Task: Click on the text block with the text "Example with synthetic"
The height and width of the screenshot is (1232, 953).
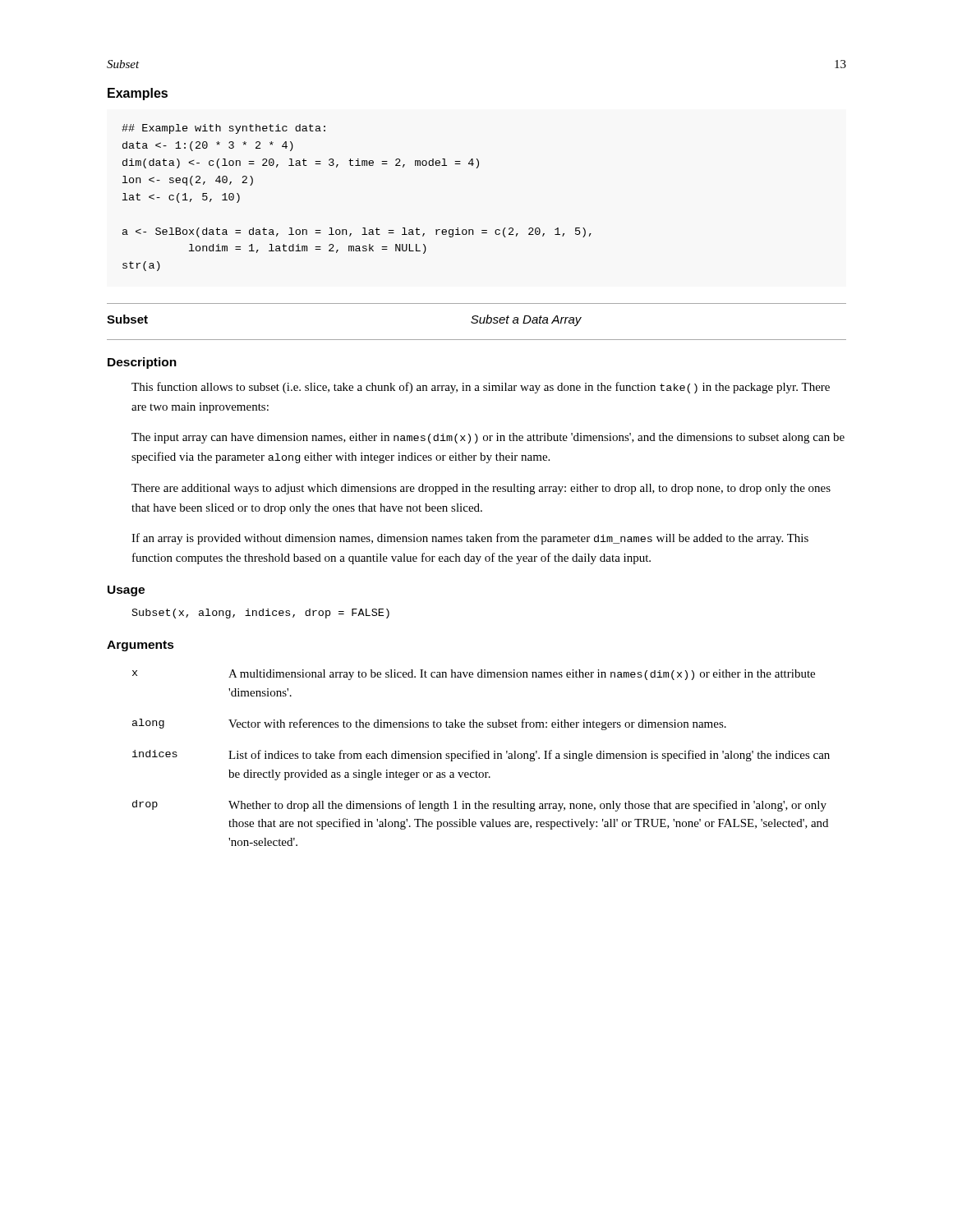Action: click(223, 129)
